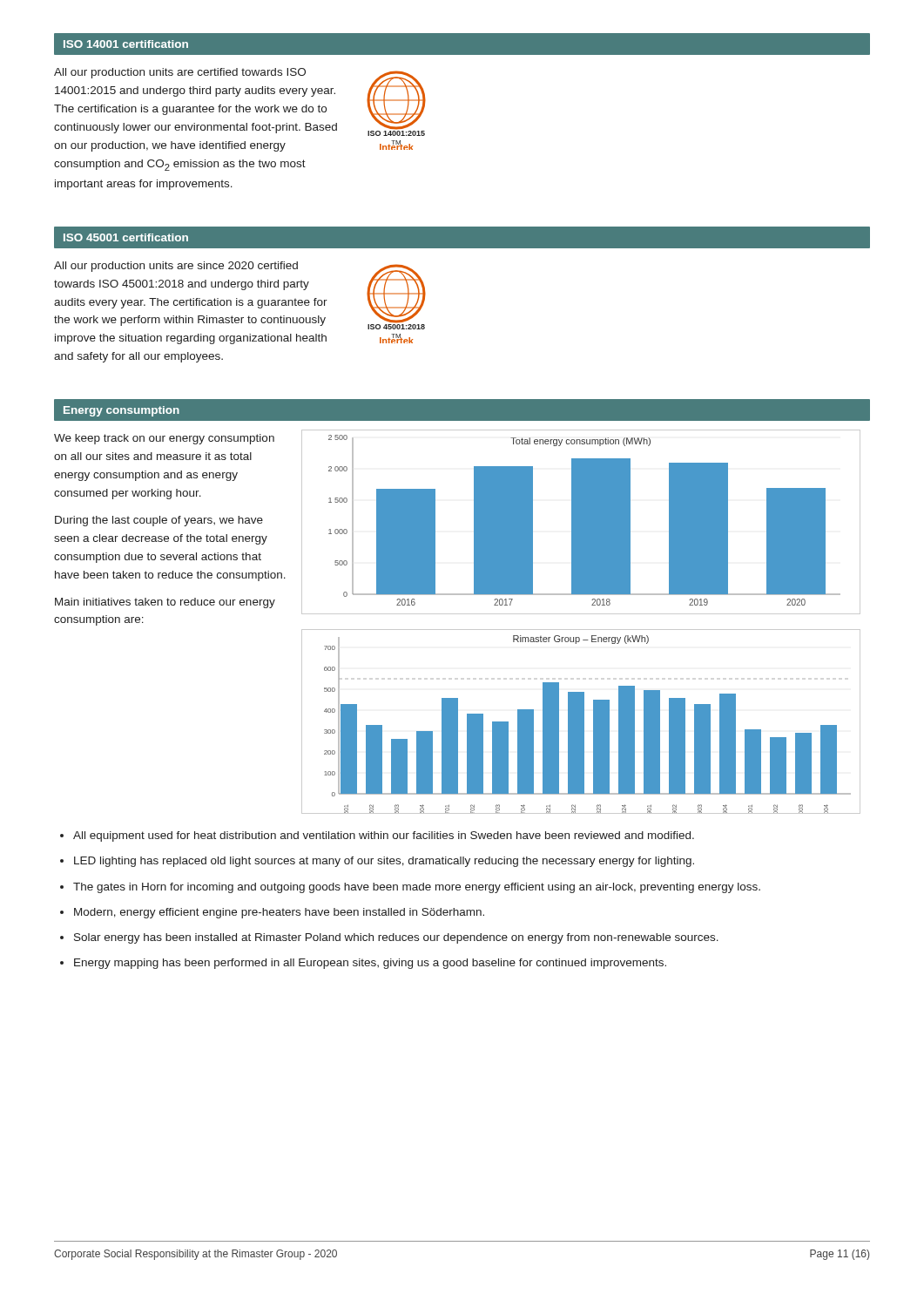Viewport: 924px width, 1307px height.
Task: Locate the section header containing "ISO 14001 certification"
Action: click(x=126, y=44)
